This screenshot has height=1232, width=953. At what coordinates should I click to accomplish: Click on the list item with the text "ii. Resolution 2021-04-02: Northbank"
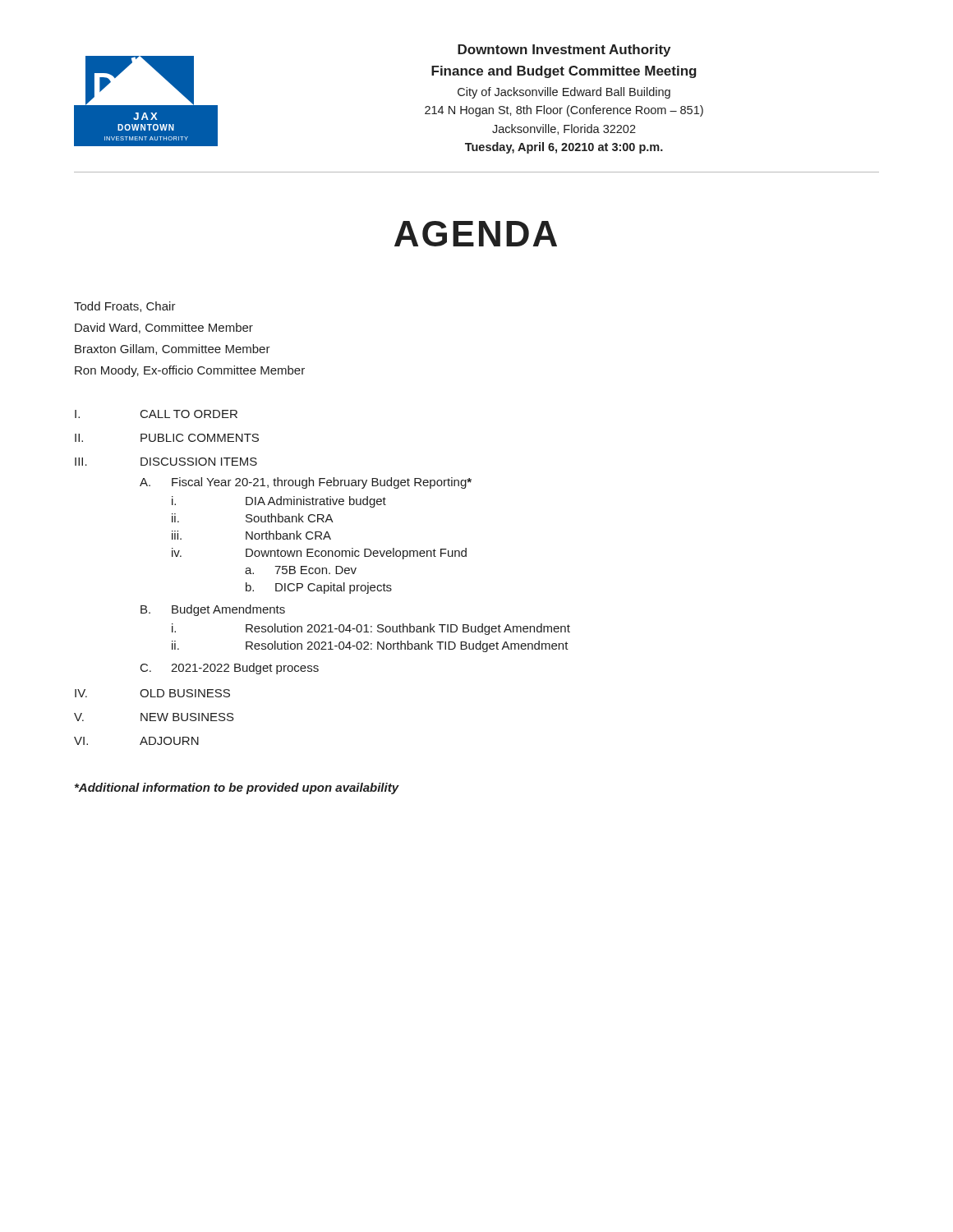(369, 645)
